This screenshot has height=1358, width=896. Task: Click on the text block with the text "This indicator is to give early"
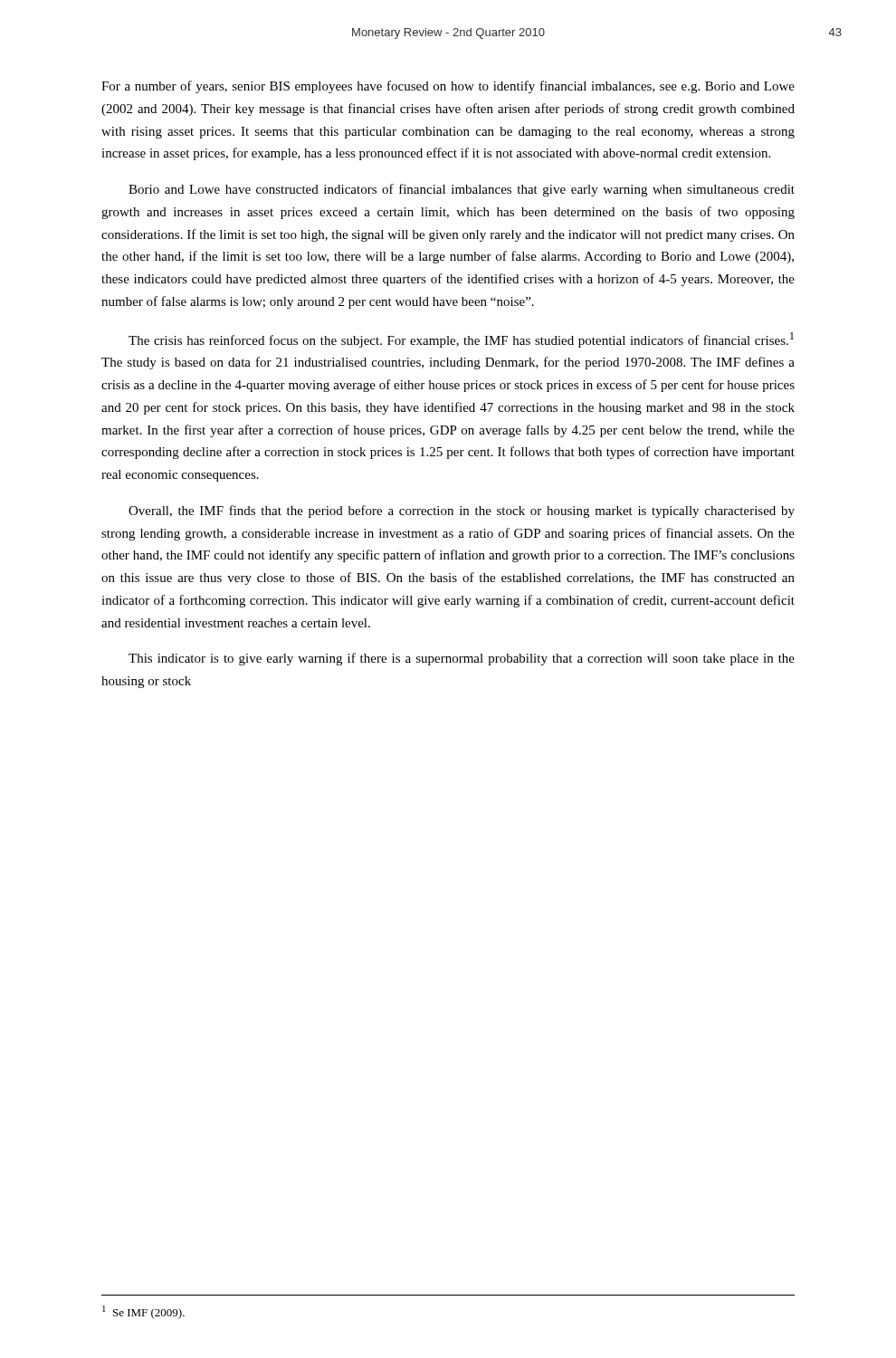point(448,670)
